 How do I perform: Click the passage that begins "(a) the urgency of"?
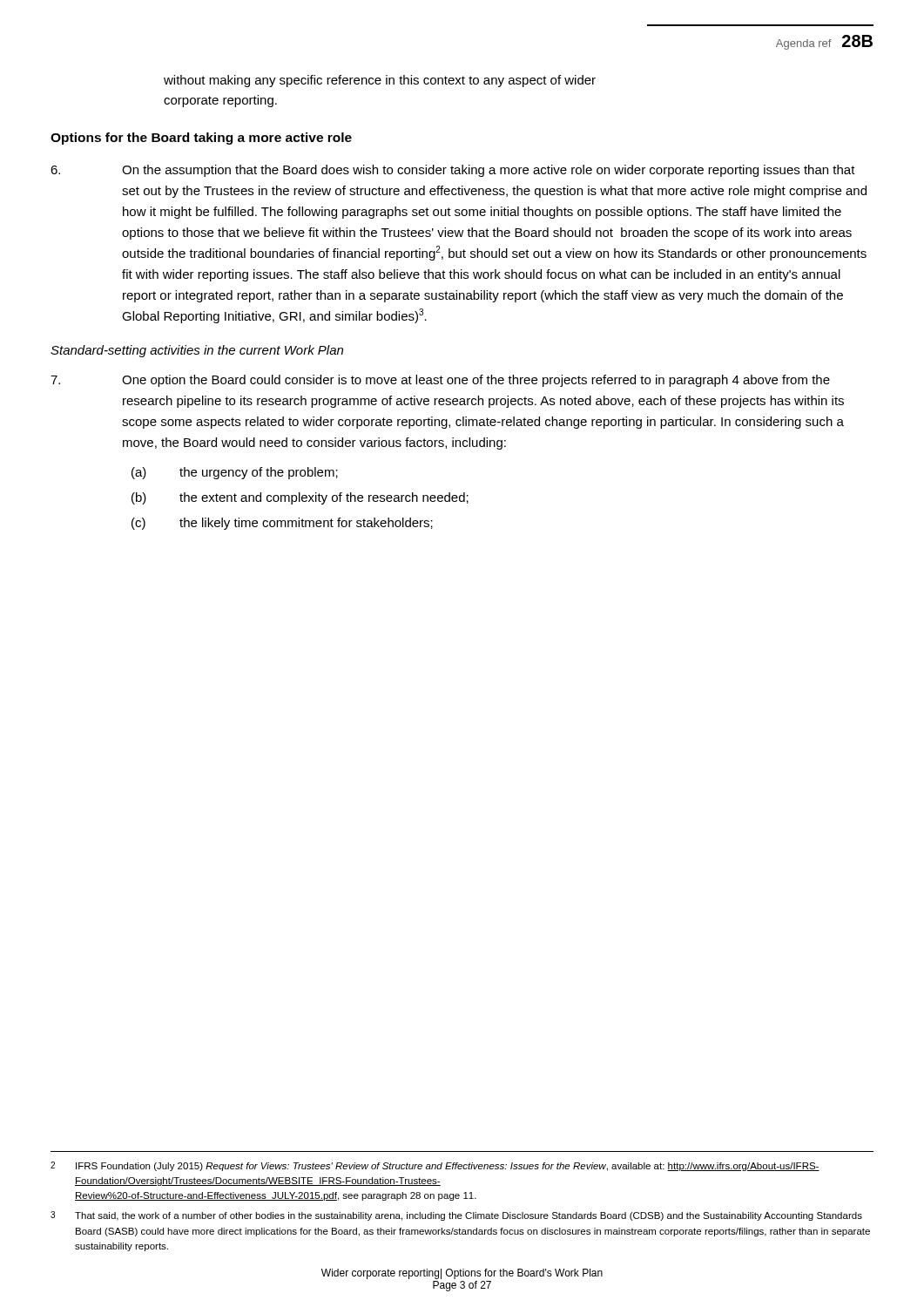tap(235, 473)
